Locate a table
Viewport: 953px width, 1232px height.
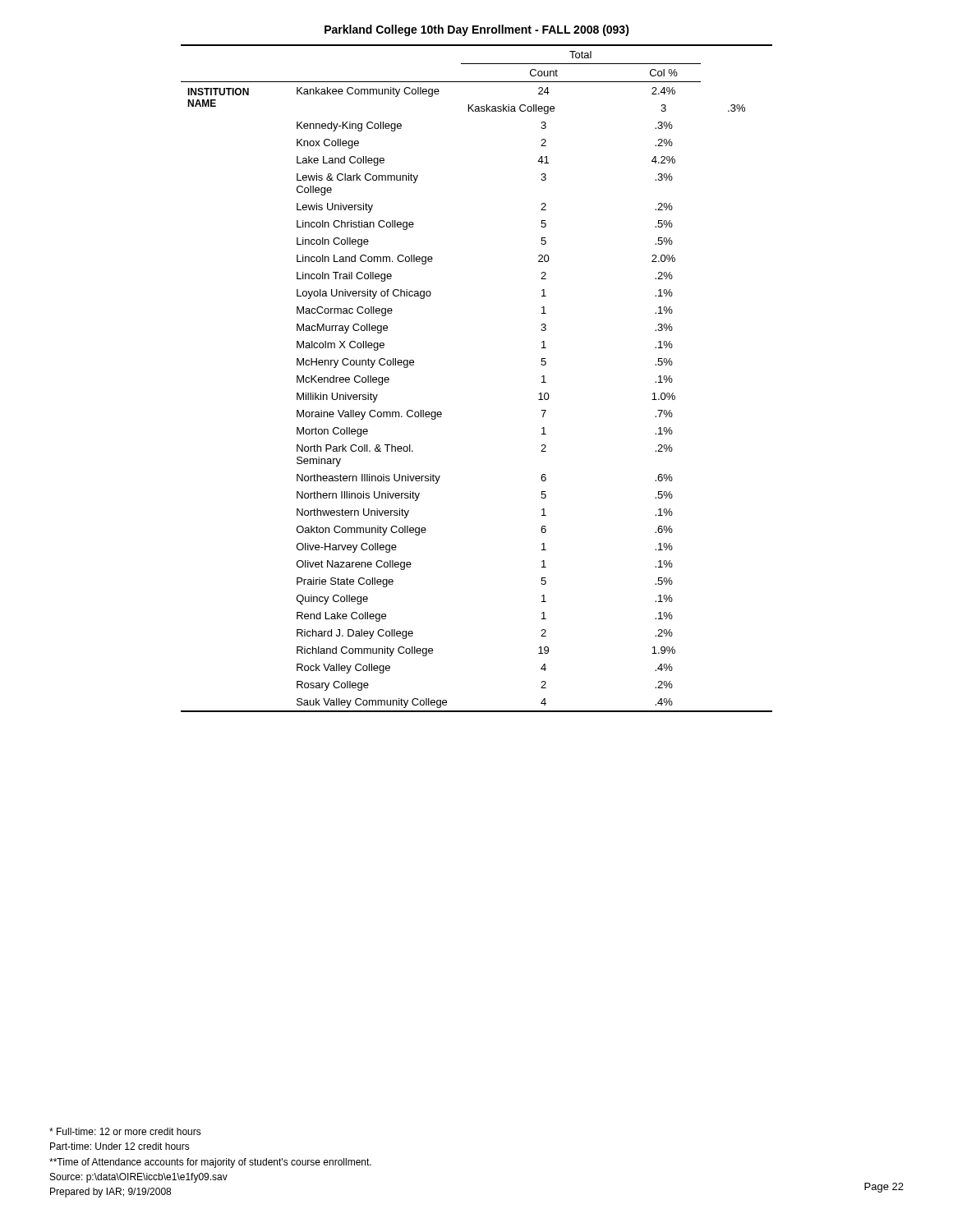pyautogui.click(x=476, y=378)
